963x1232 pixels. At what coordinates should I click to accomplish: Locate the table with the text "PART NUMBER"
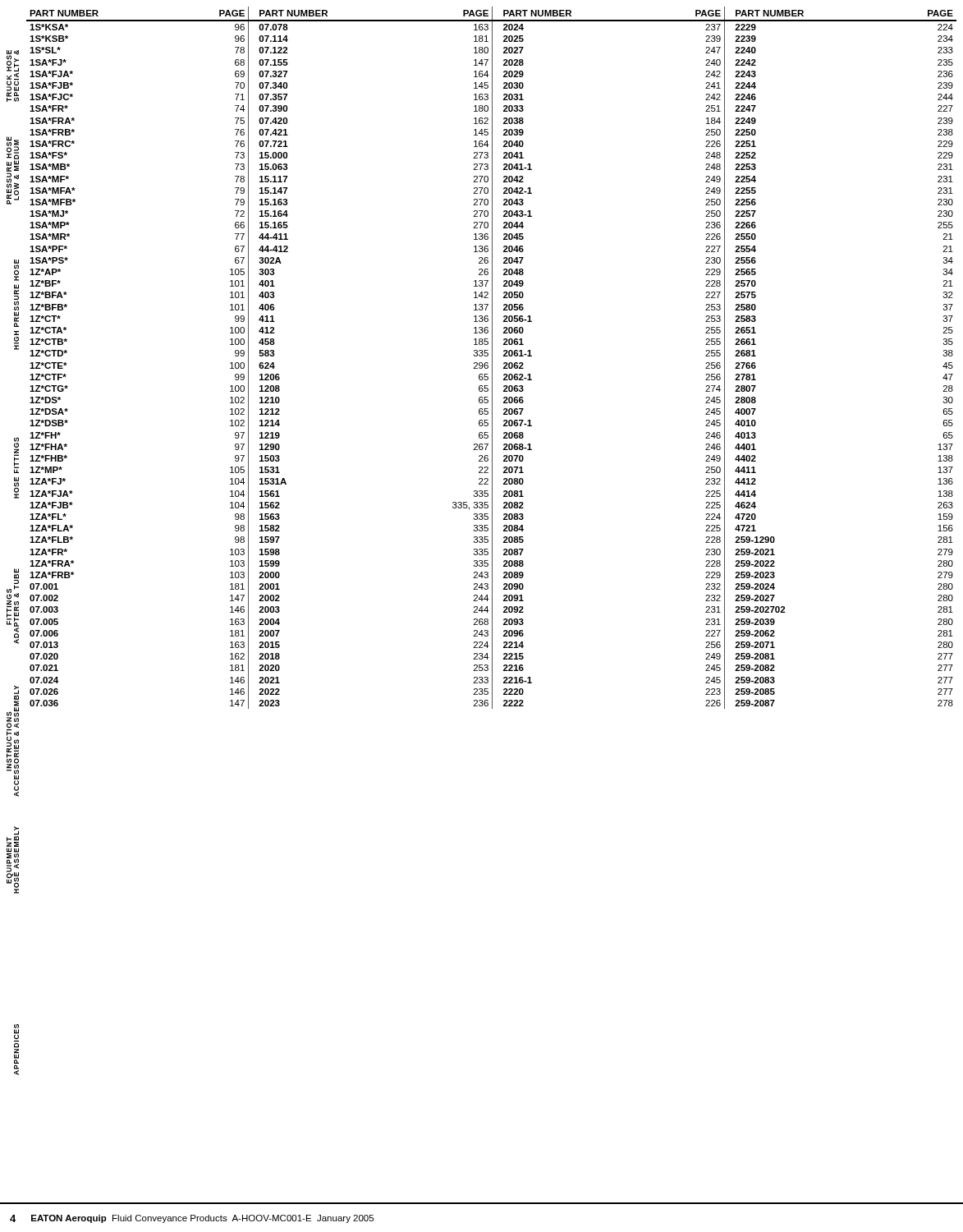tap(491, 602)
